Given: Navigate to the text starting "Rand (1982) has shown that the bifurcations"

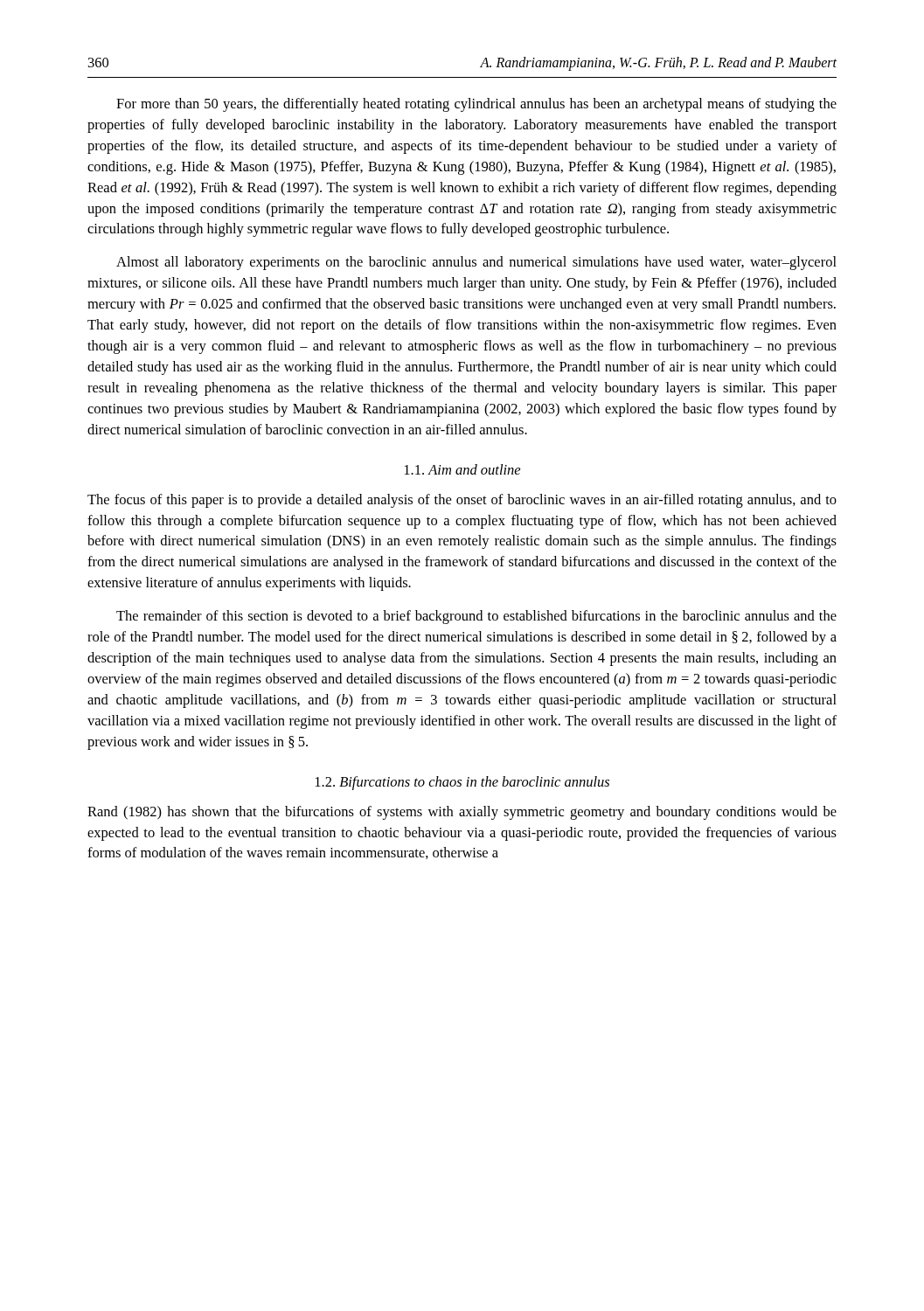Looking at the screenshot, I should point(462,832).
